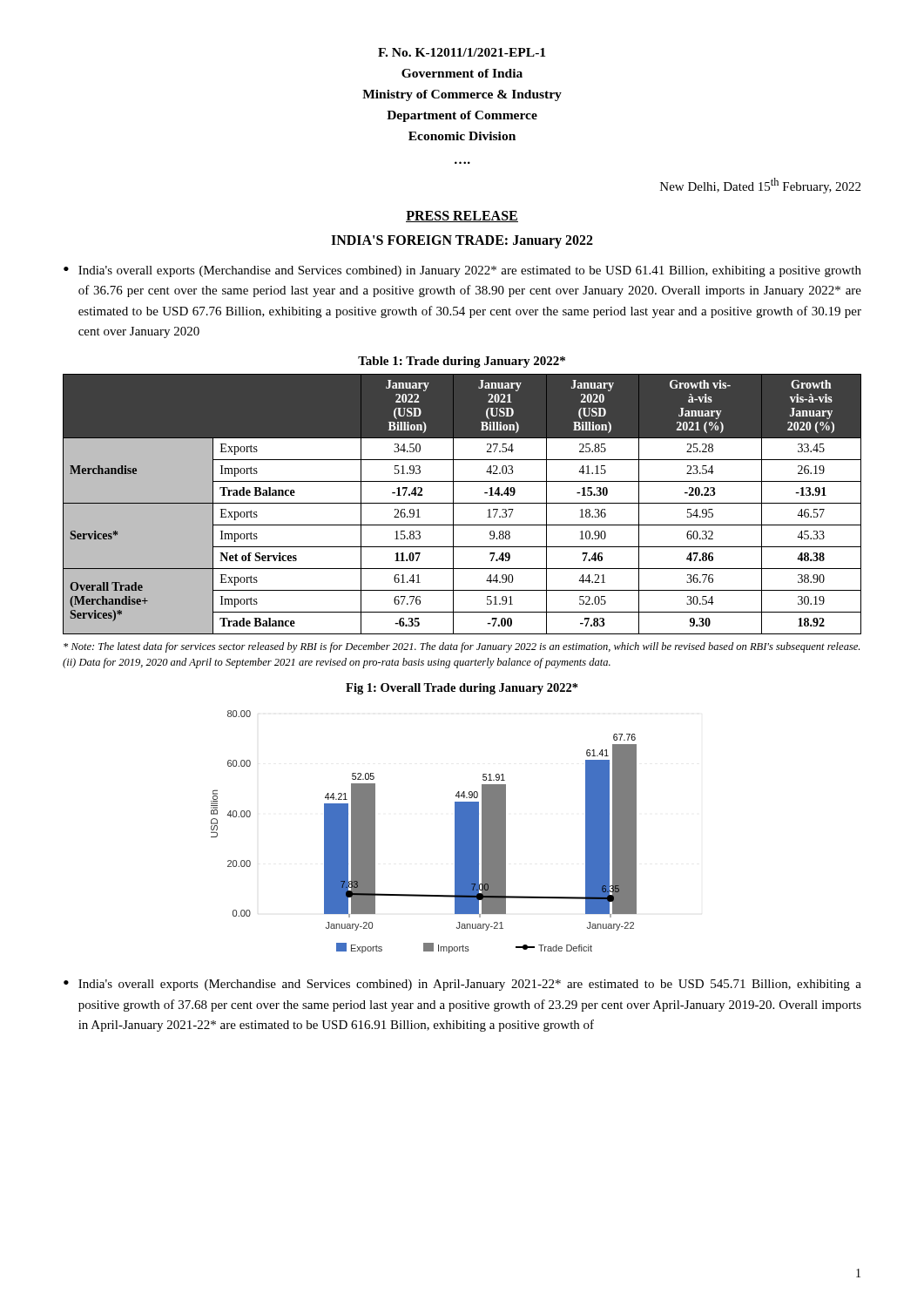Where does it say "Fig 1: Overall Trade during January 2022*"?

462,688
